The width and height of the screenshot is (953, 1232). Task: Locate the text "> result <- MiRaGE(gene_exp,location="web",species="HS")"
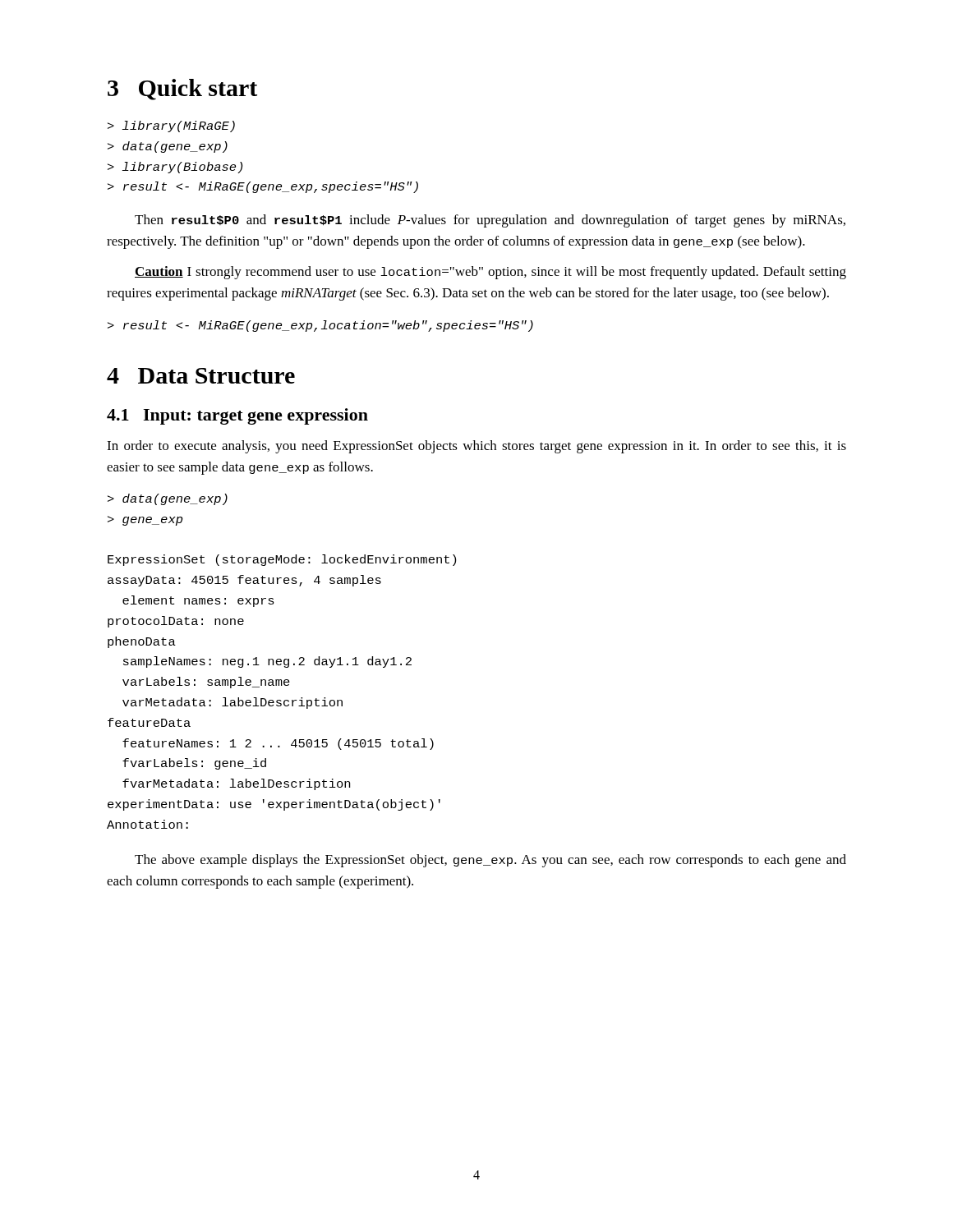tap(476, 327)
